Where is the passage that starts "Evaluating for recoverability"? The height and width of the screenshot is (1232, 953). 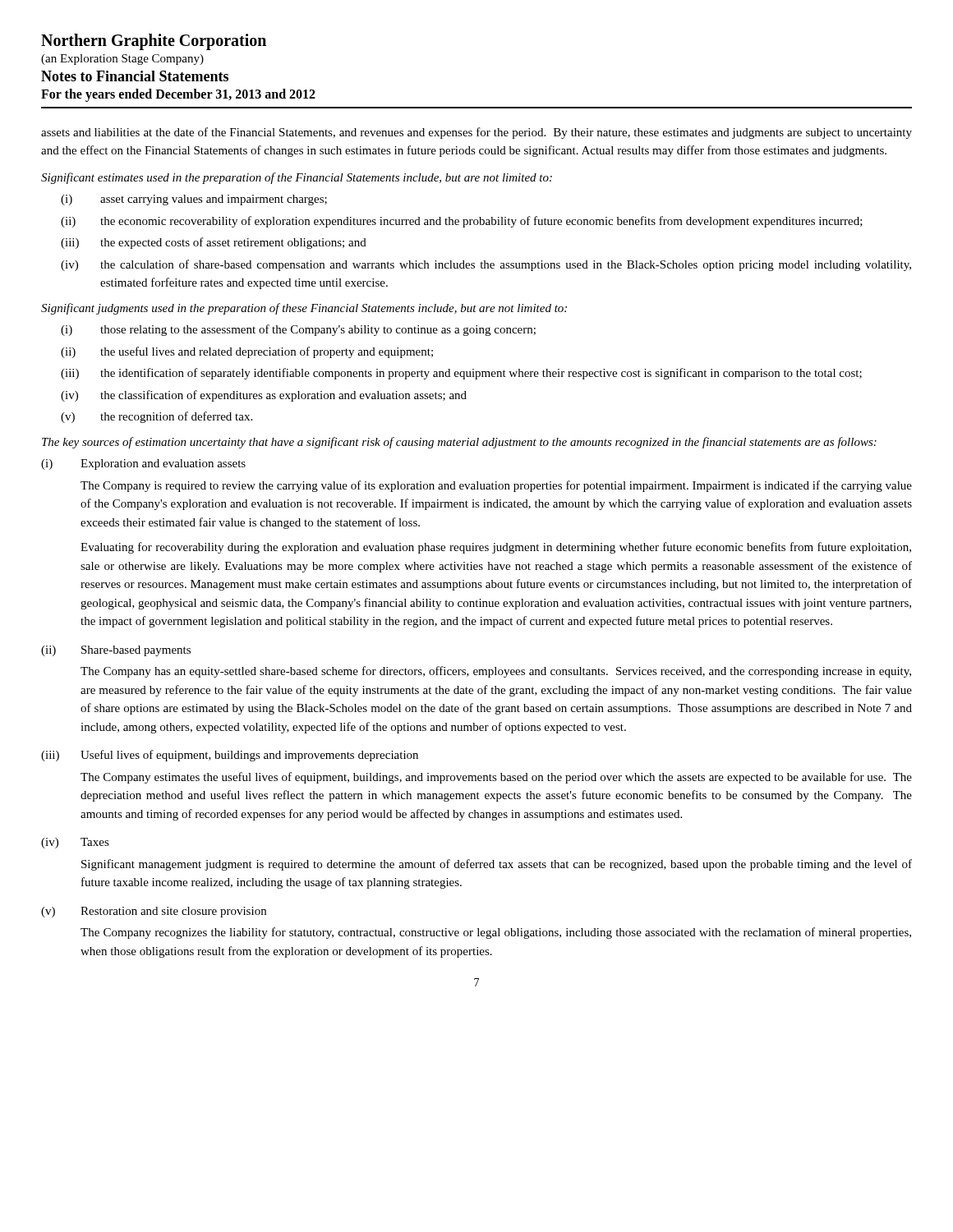point(496,584)
